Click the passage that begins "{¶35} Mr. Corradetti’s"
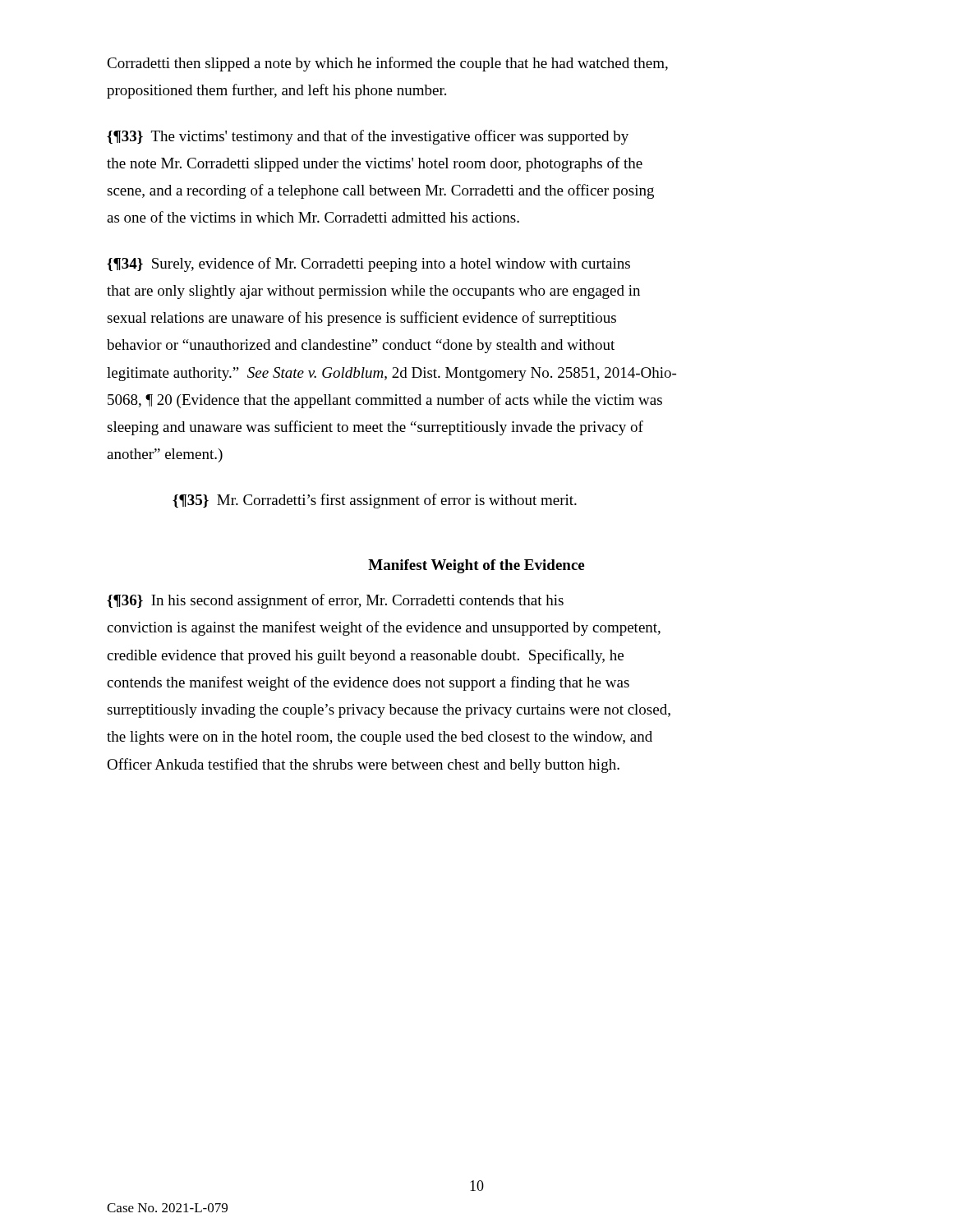953x1232 pixels. click(509, 499)
